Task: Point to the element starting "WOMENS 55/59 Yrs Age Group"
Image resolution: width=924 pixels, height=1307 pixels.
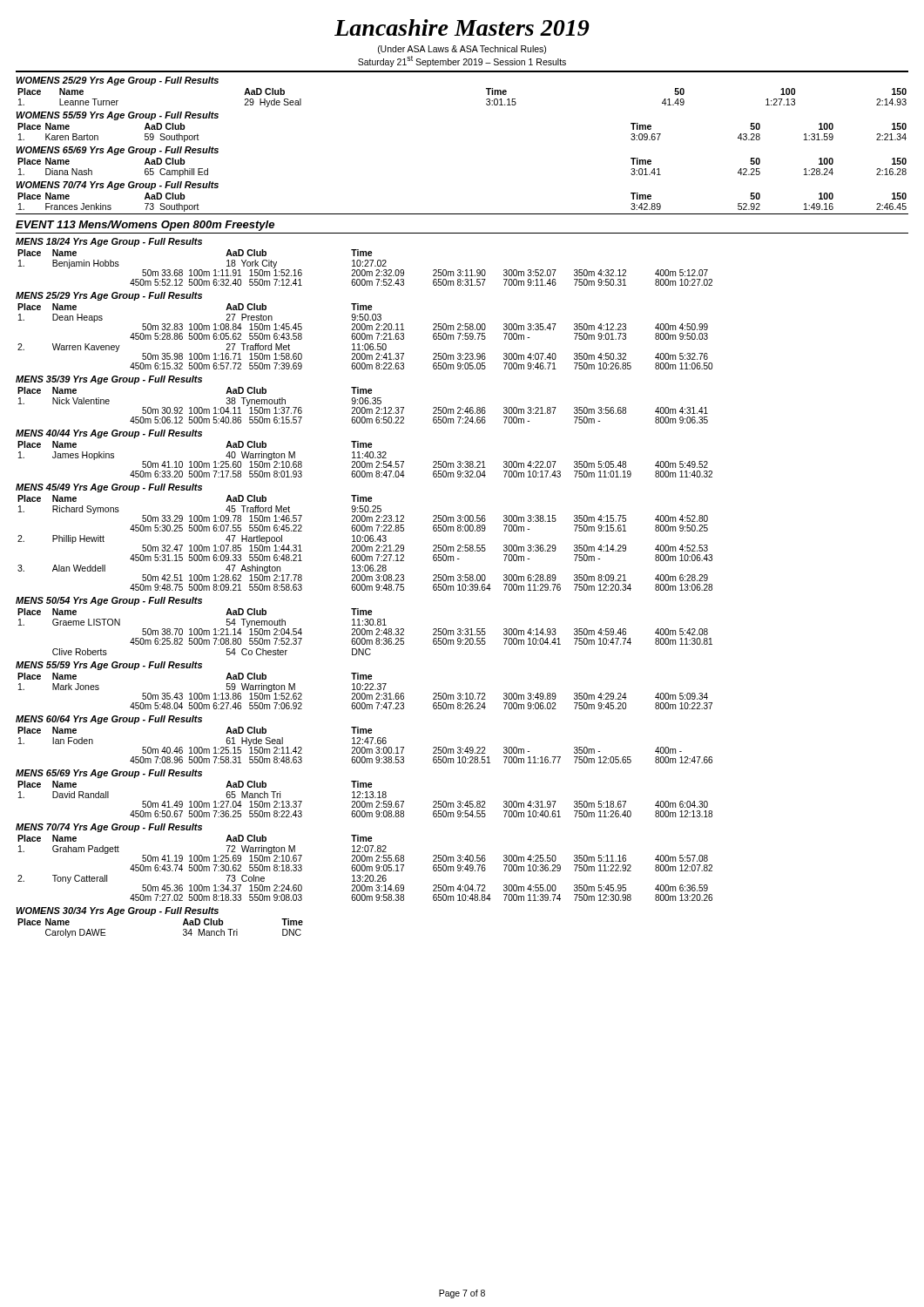Action: [x=118, y=116]
